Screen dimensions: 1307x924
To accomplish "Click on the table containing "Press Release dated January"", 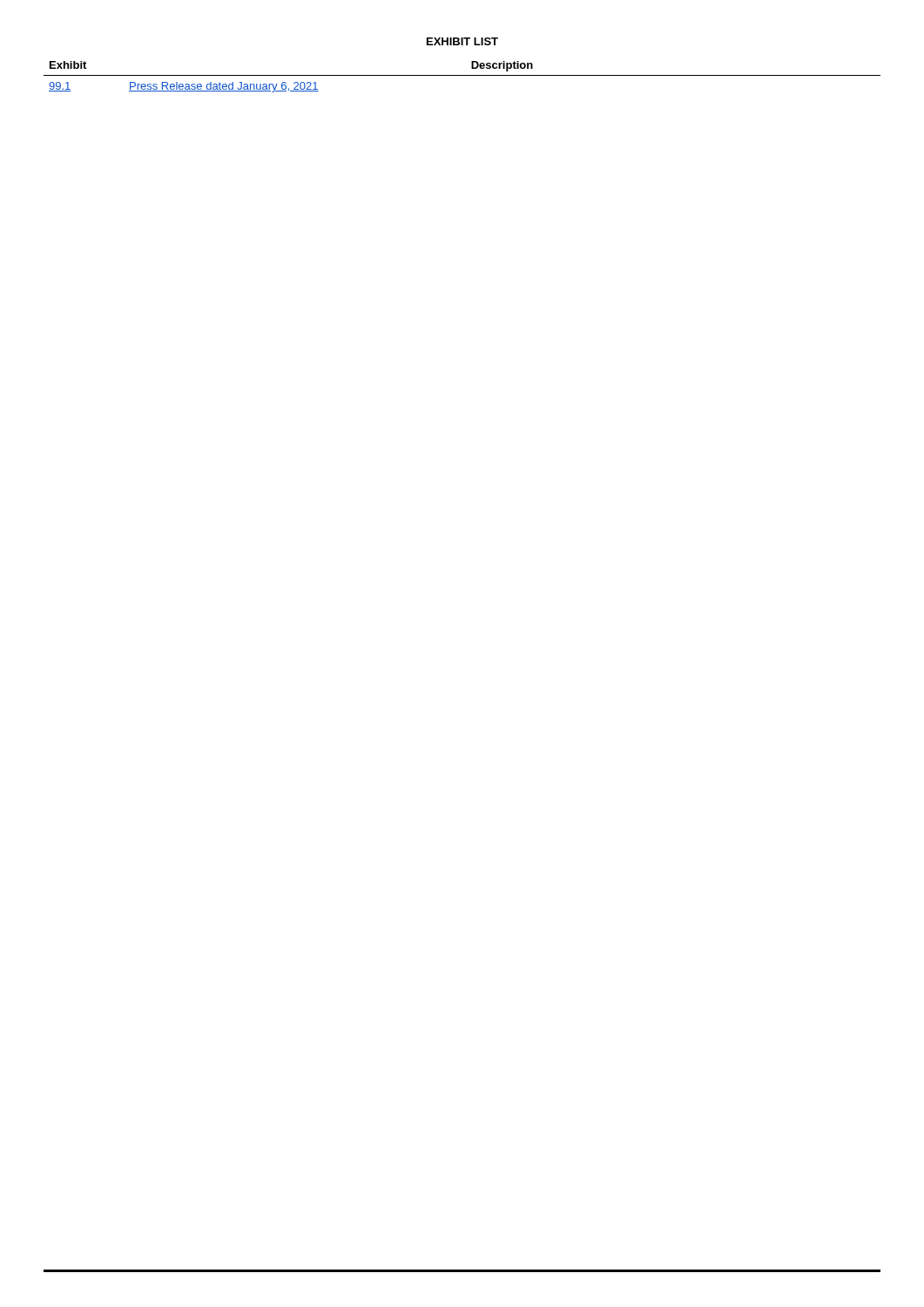I will click(462, 75).
